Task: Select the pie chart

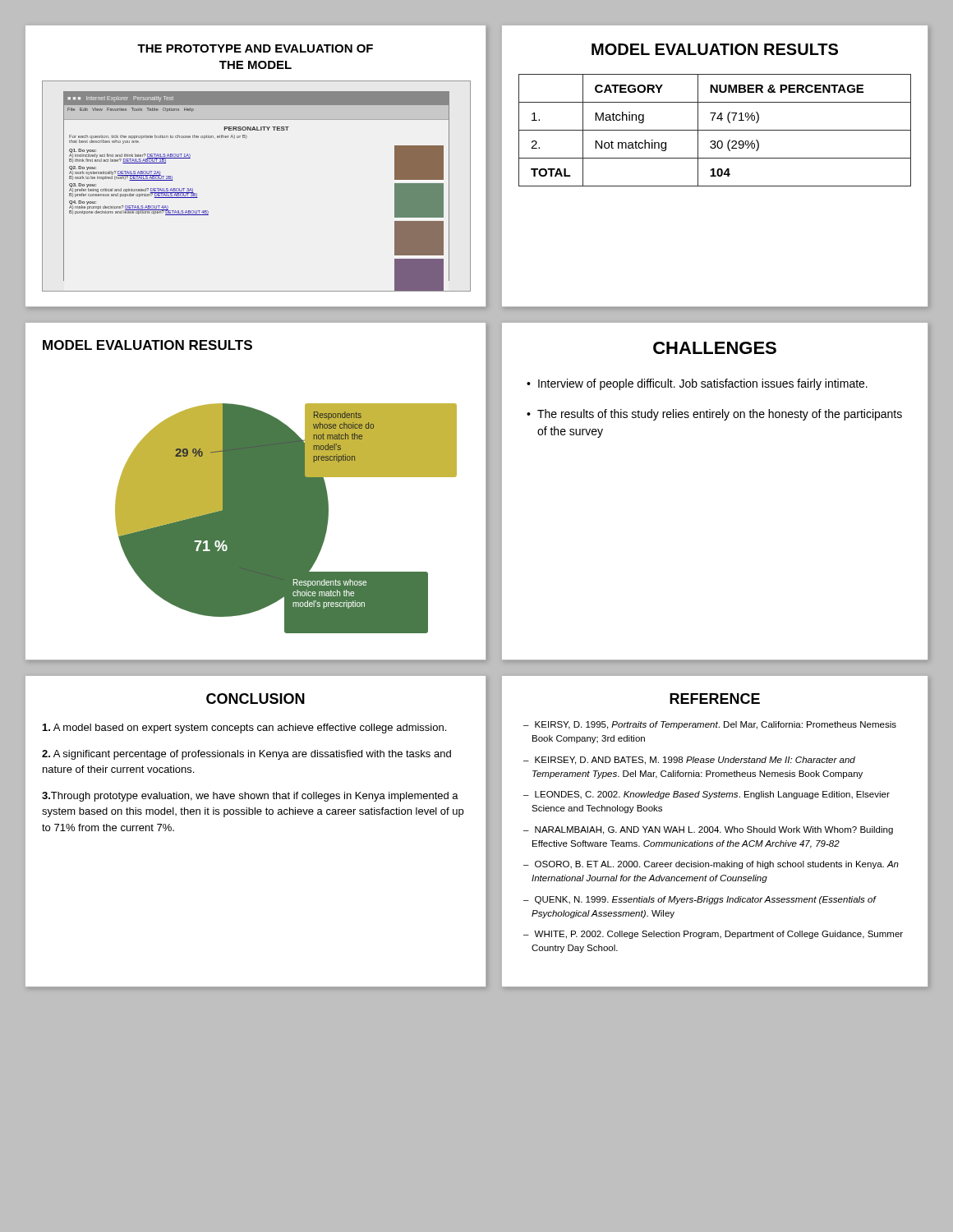Action: [x=255, y=503]
